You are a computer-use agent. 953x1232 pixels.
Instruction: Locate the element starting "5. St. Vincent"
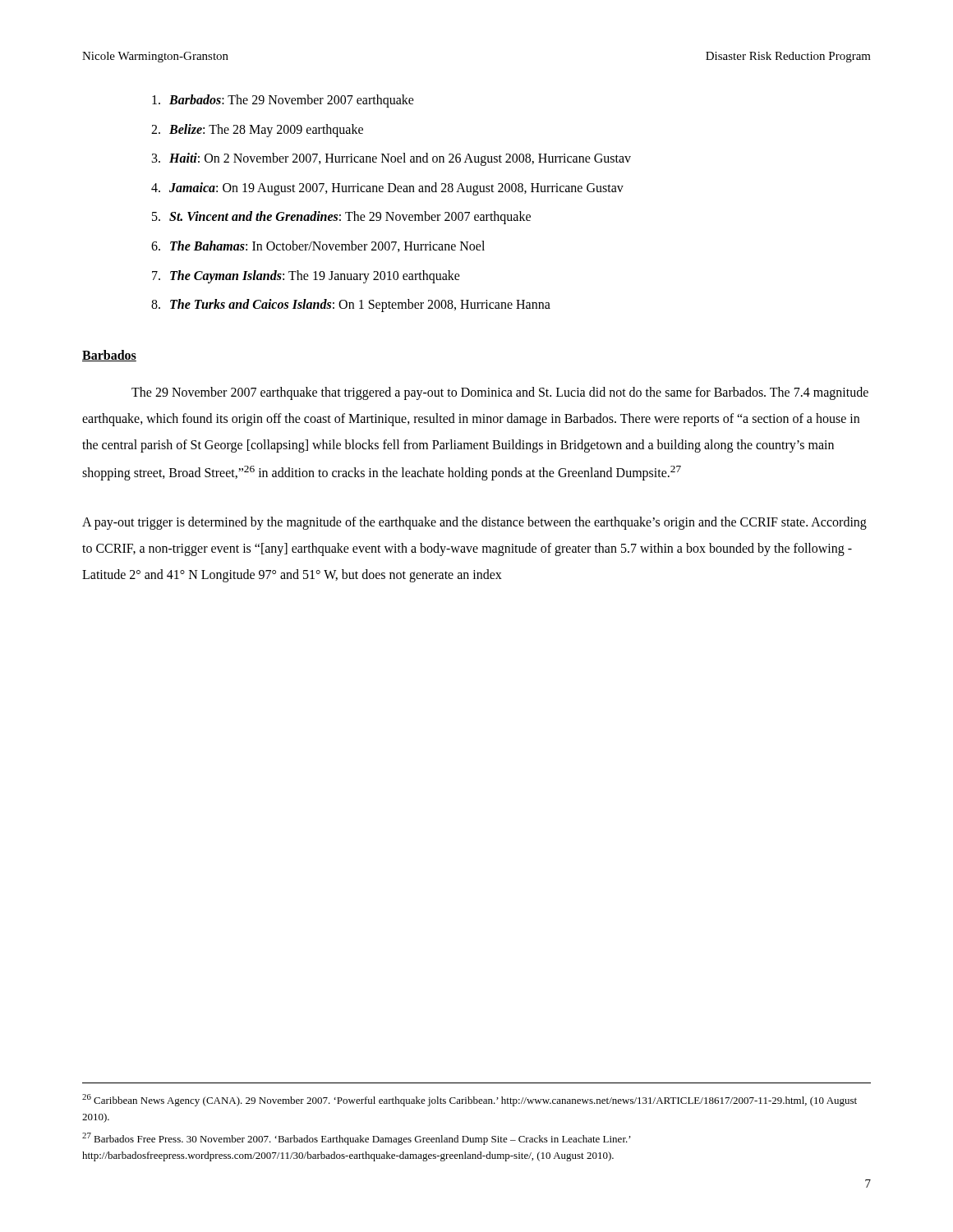pyautogui.click(x=501, y=217)
